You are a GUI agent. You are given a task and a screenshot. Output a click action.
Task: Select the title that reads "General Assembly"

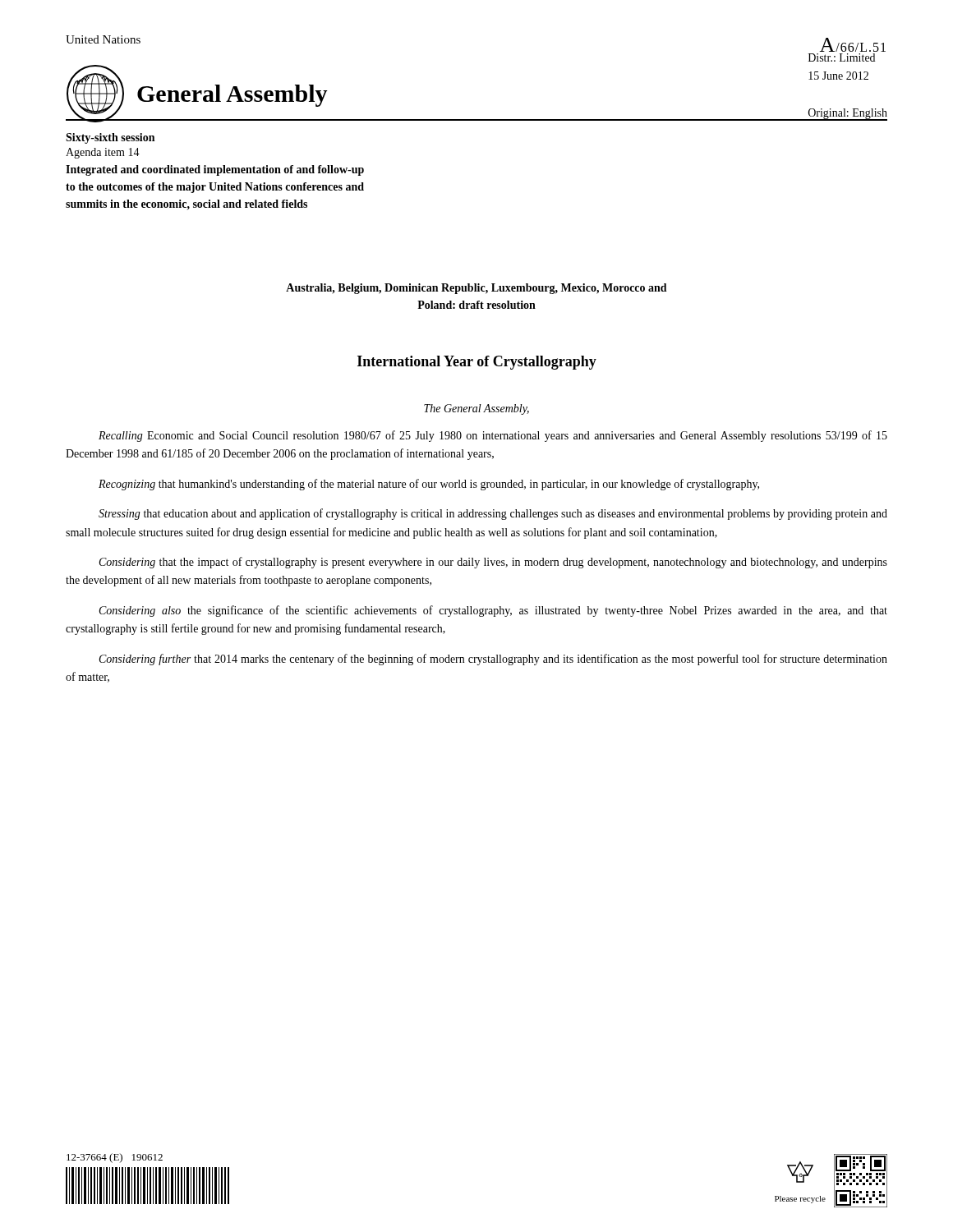tap(232, 93)
